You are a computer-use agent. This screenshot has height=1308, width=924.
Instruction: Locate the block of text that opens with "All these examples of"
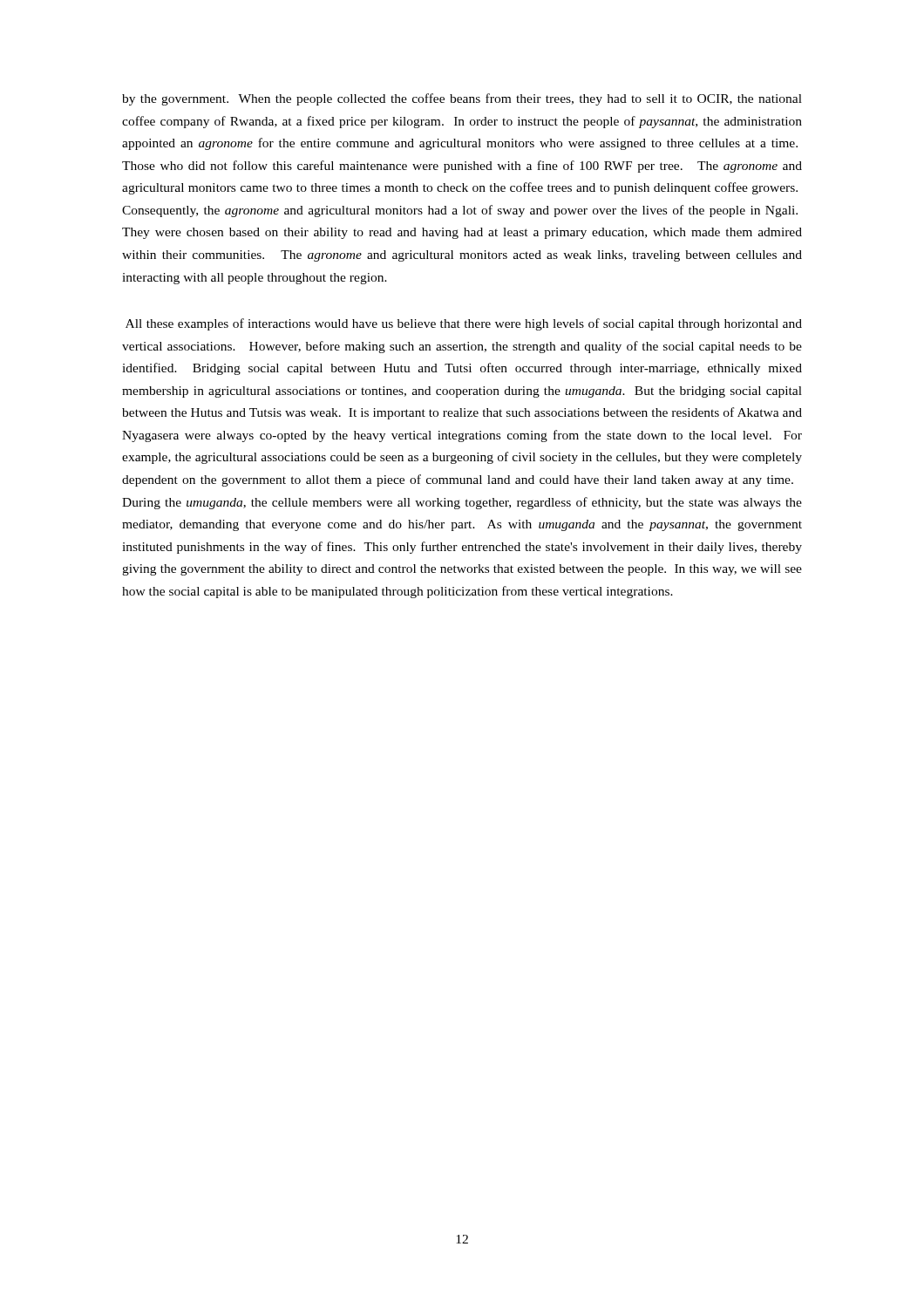462,457
